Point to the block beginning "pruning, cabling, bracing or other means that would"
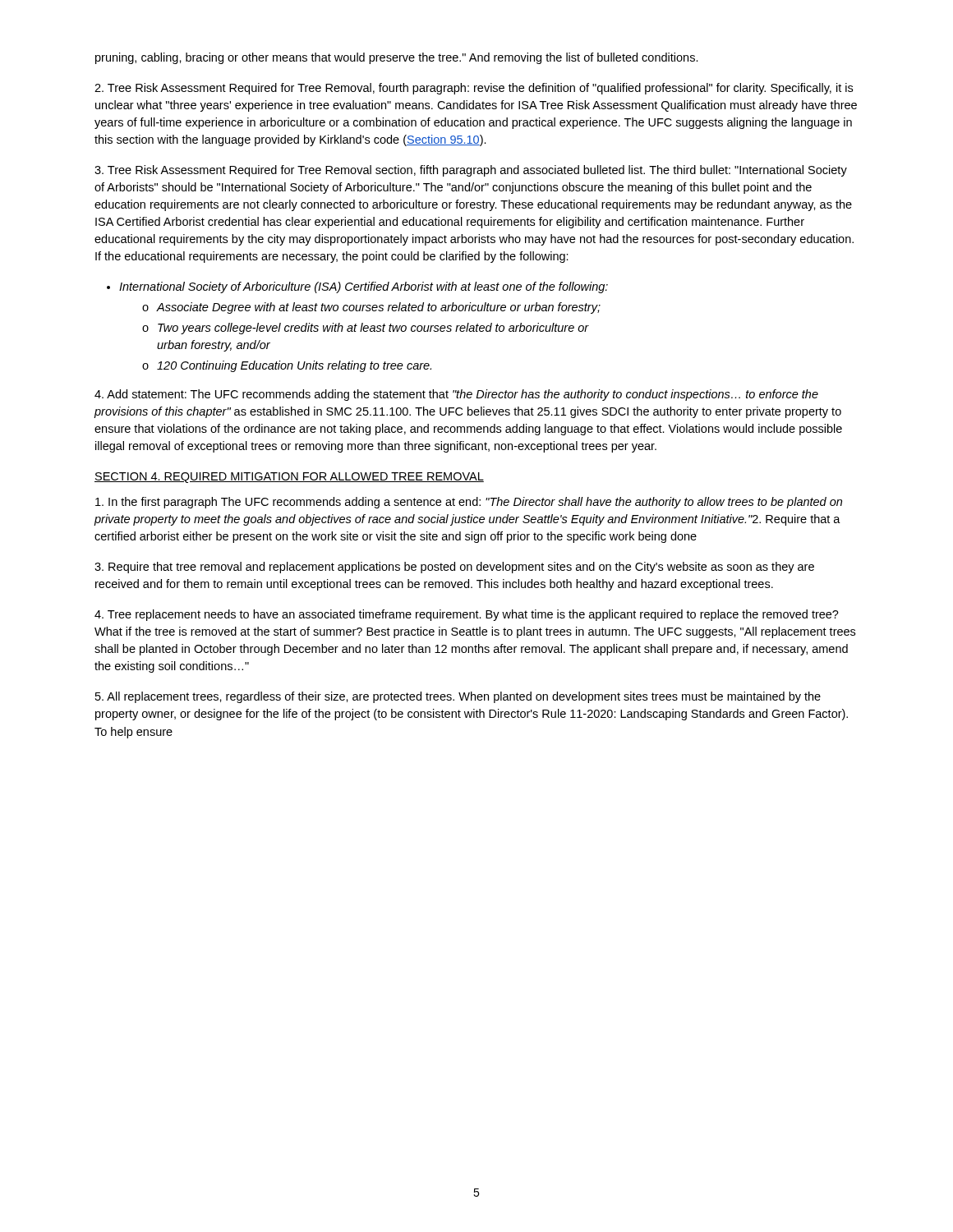The image size is (953, 1232). 476,58
